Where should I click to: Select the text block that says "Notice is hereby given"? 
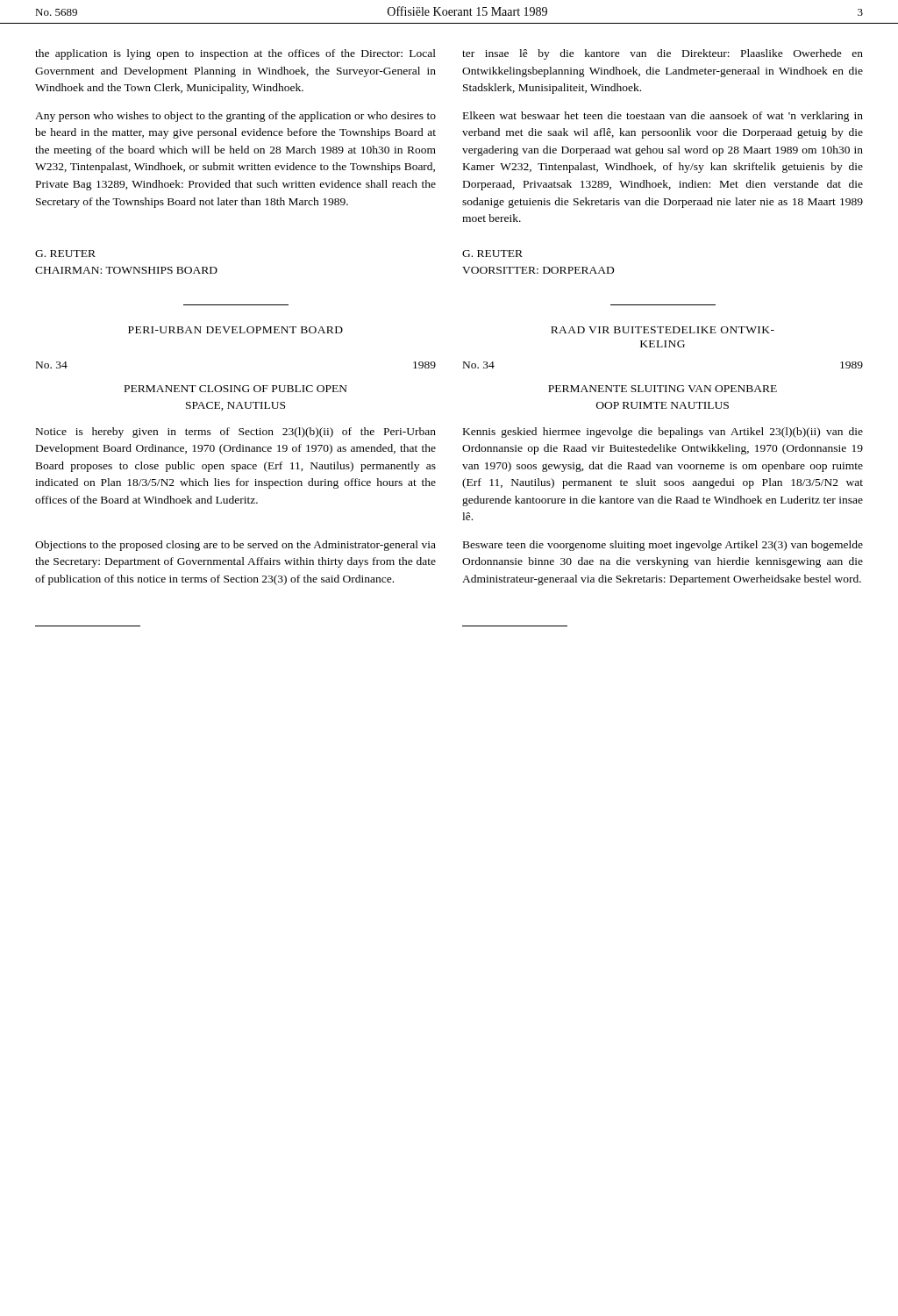coord(236,465)
